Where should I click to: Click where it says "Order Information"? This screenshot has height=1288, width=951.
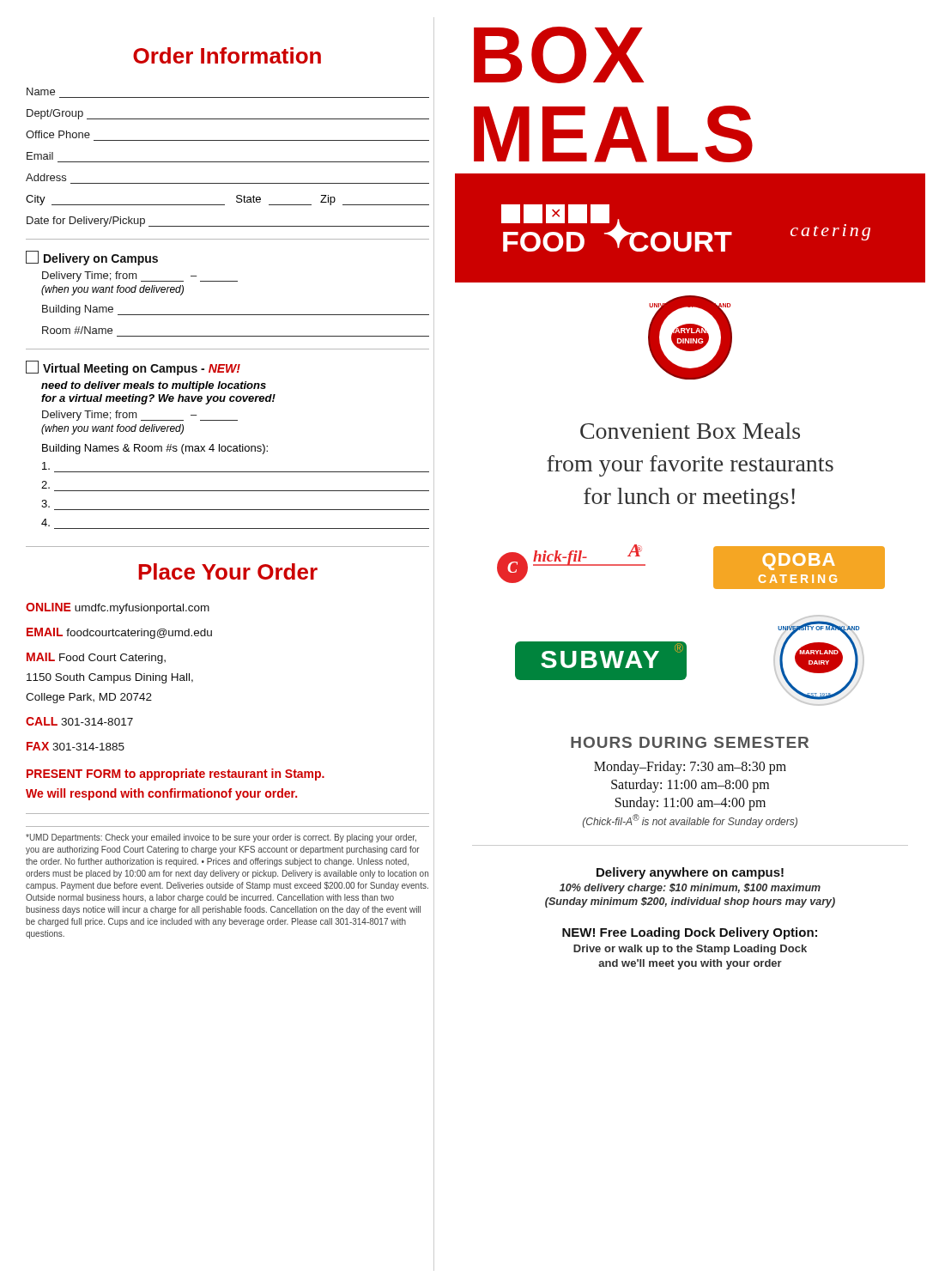(227, 56)
